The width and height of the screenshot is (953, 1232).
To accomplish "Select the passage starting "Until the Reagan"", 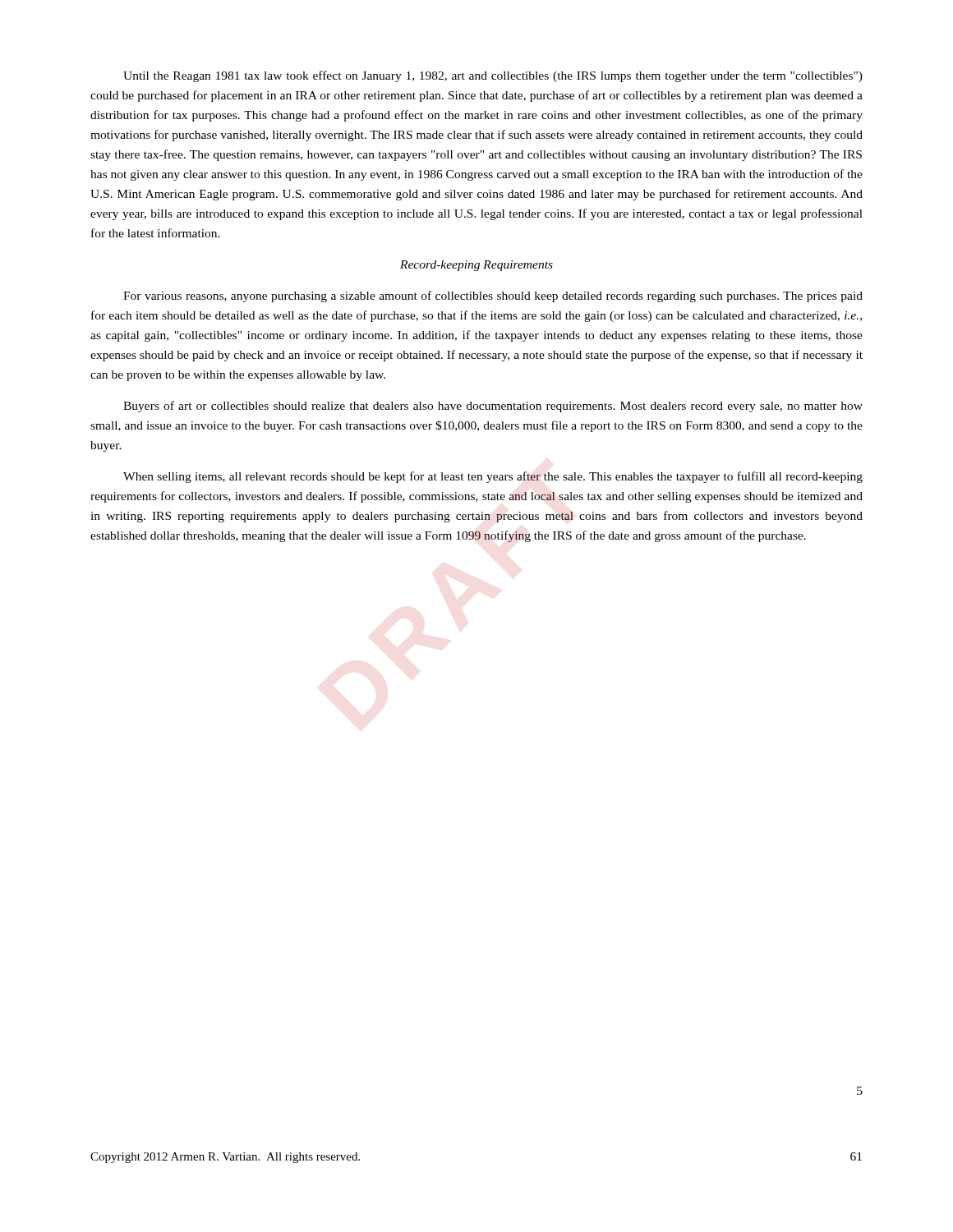I will [476, 154].
